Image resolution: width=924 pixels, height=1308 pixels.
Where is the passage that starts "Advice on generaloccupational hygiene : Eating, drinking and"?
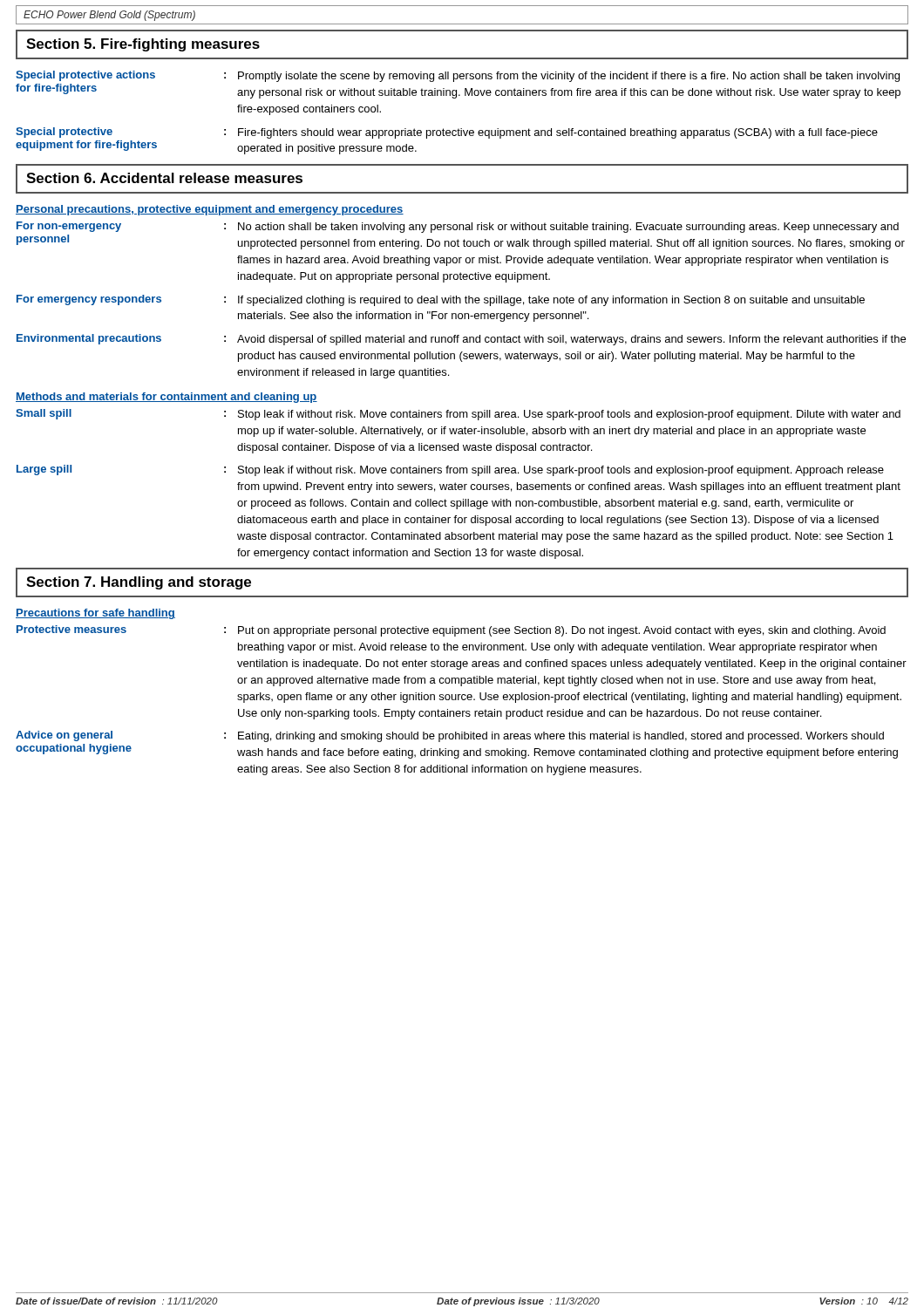462,753
